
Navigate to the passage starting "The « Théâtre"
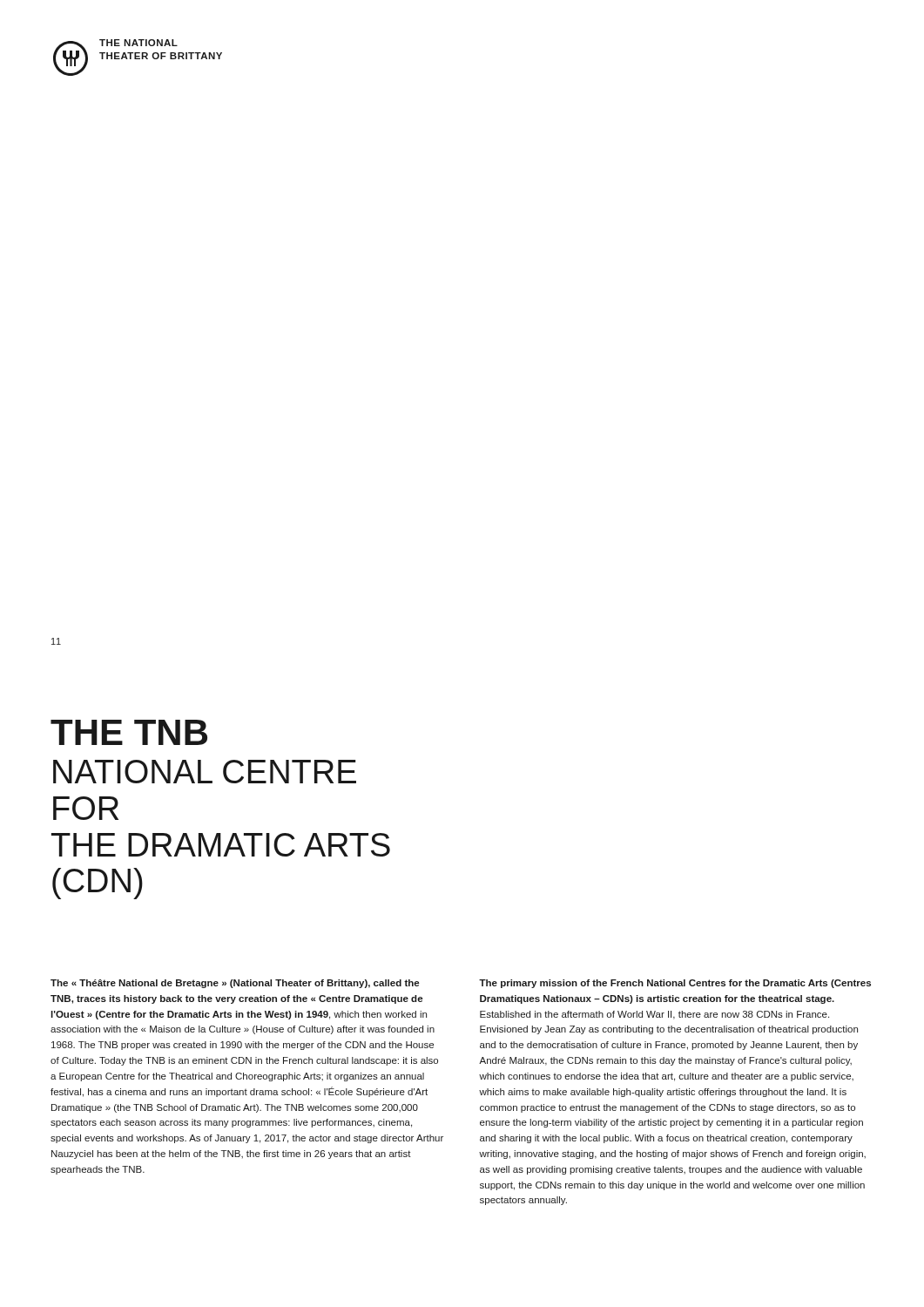tap(248, 1077)
